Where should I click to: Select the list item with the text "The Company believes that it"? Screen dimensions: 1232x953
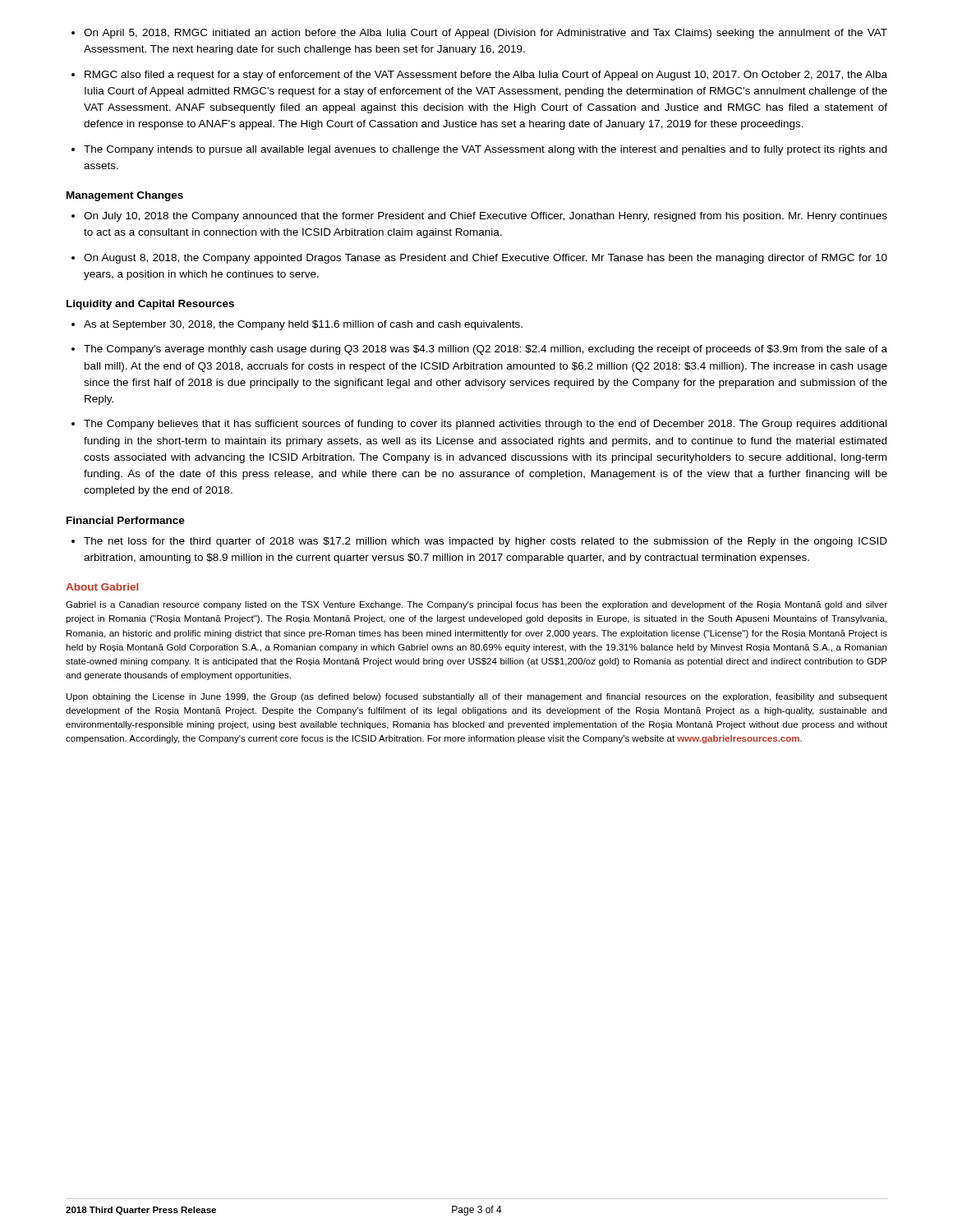pyautogui.click(x=486, y=457)
